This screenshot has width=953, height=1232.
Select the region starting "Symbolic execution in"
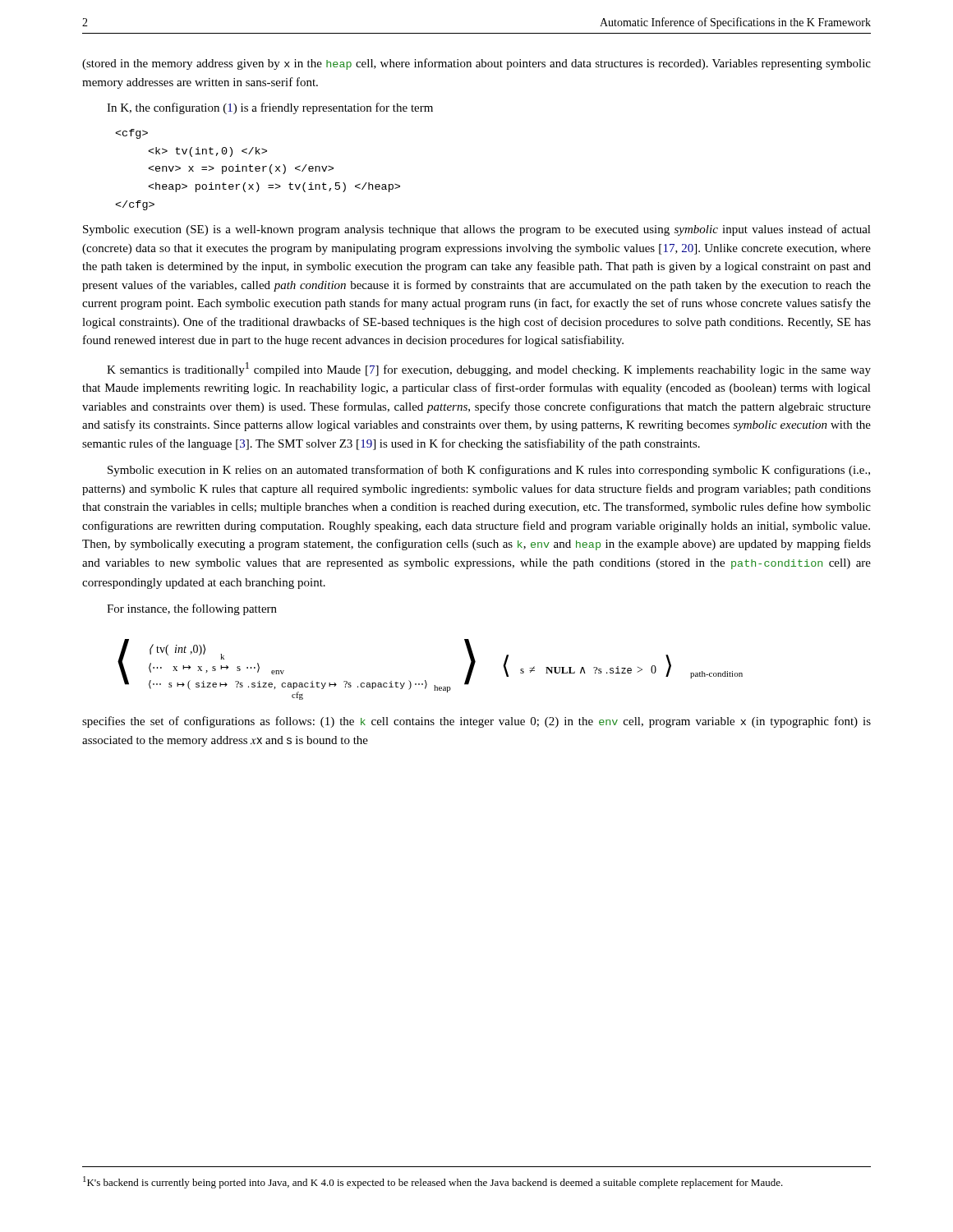(476, 526)
